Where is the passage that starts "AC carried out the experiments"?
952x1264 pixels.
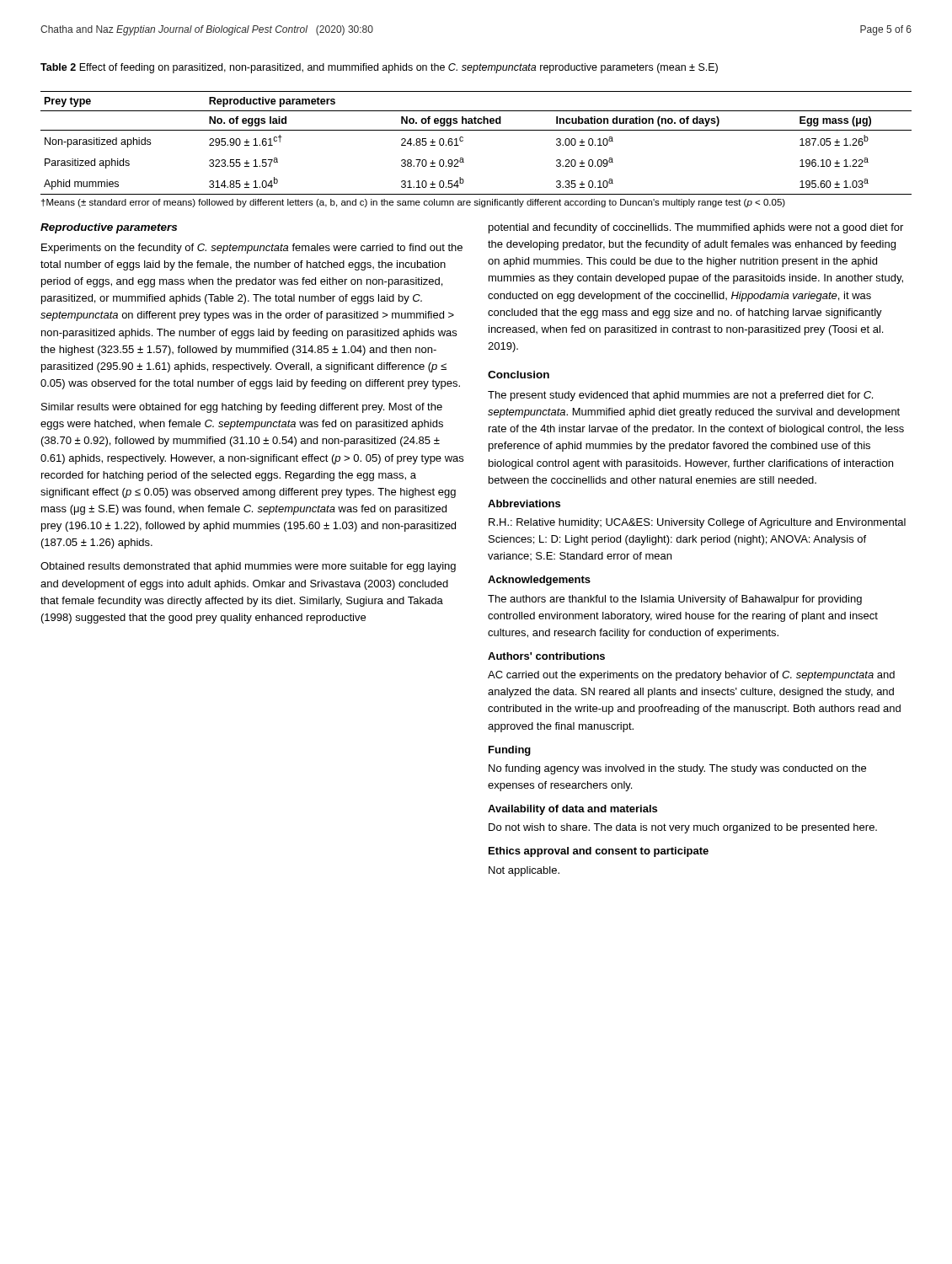(700, 701)
